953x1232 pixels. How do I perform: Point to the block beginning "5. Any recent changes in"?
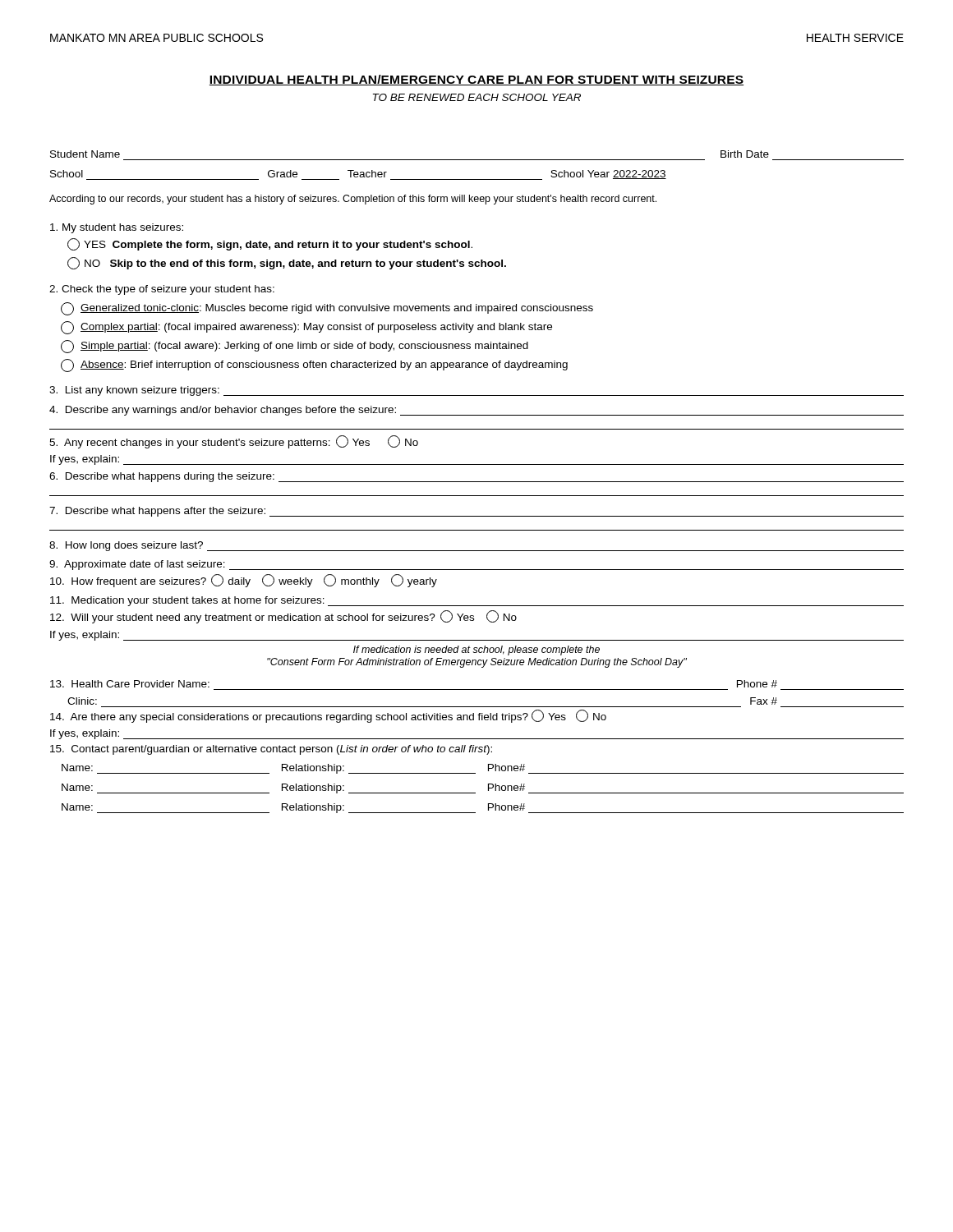point(234,442)
